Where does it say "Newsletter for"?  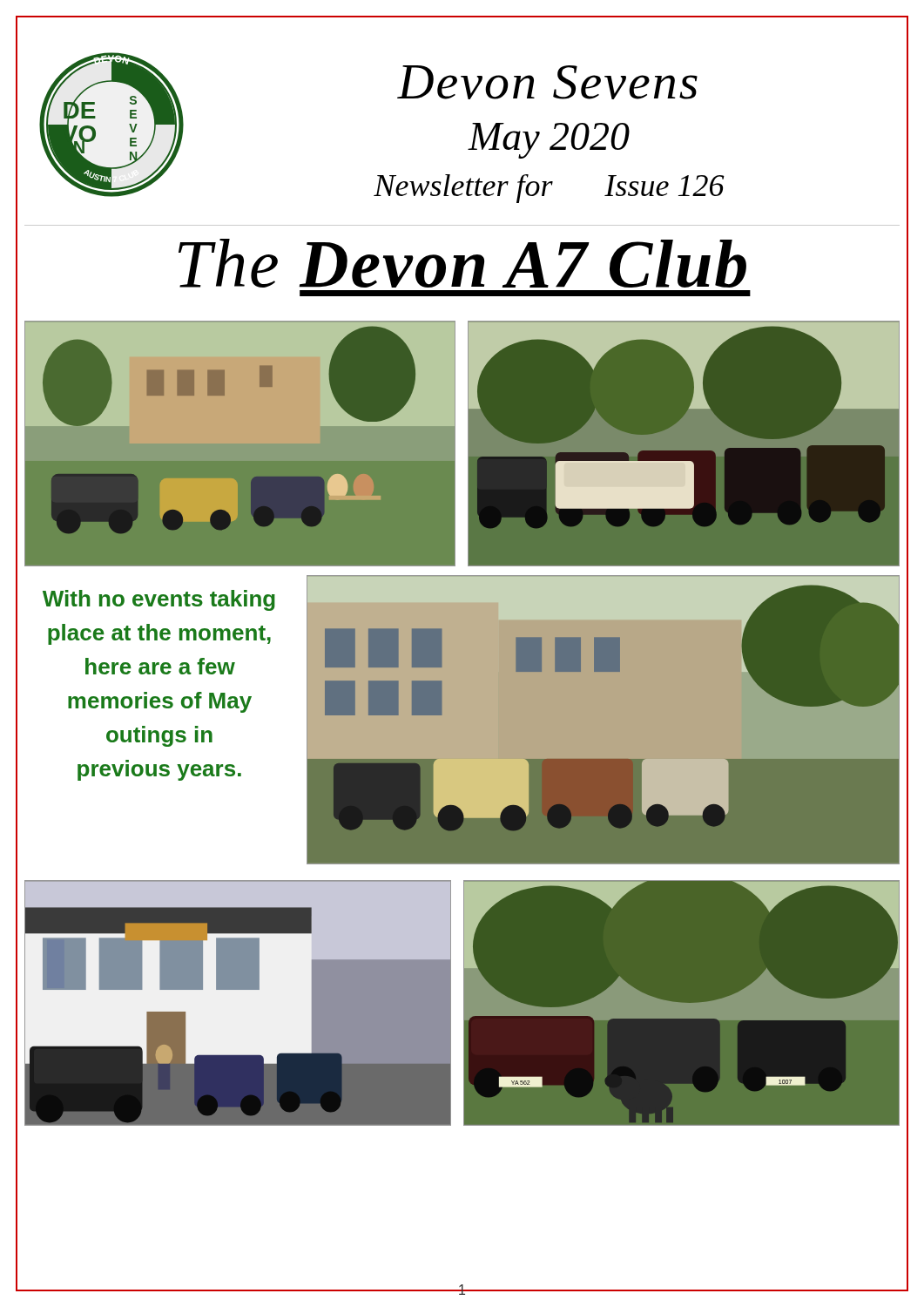(463, 186)
